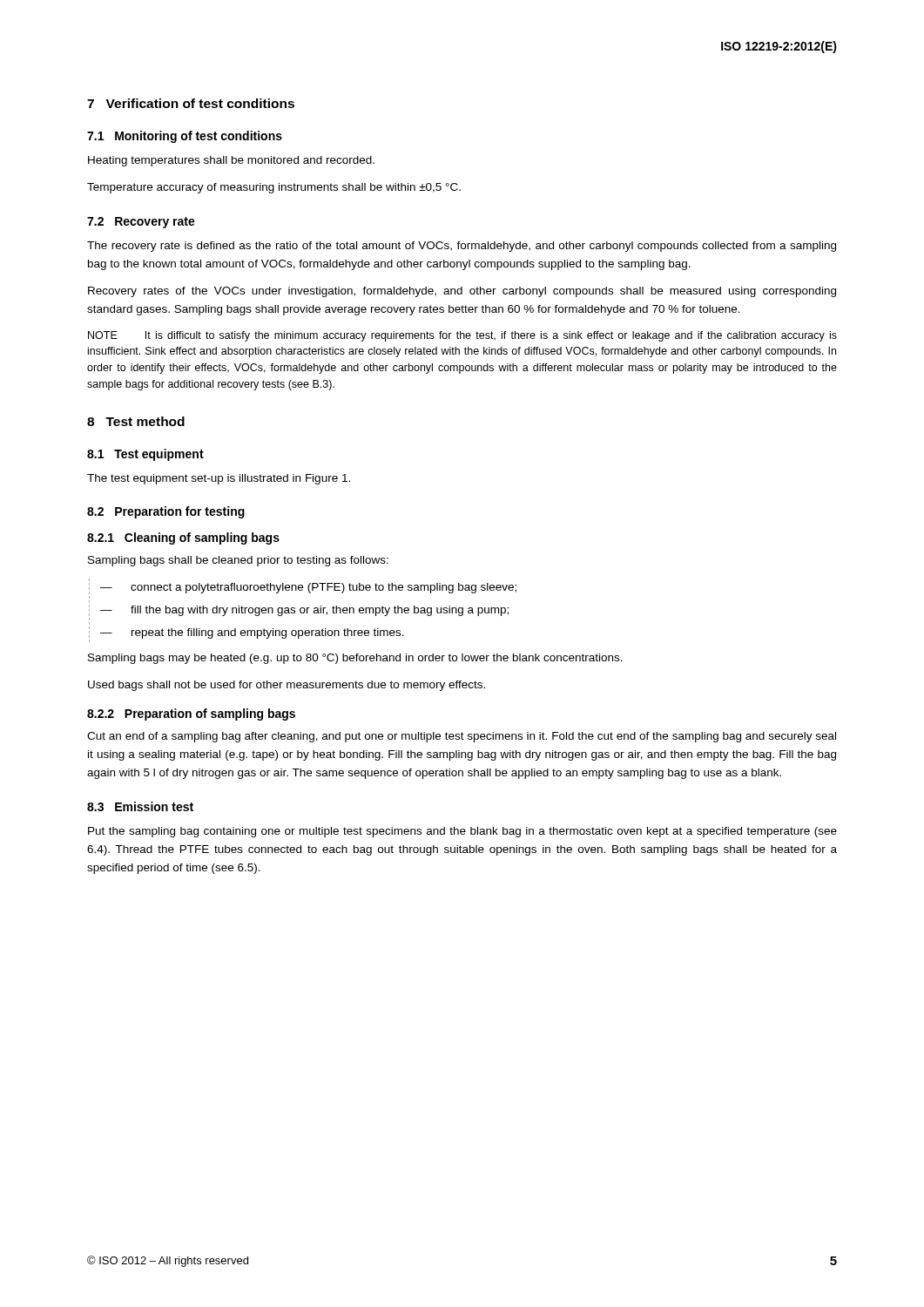This screenshot has width=924, height=1307.
Task: Select the text block starting "Temperature accuracy of measuring instruments"
Action: (274, 187)
